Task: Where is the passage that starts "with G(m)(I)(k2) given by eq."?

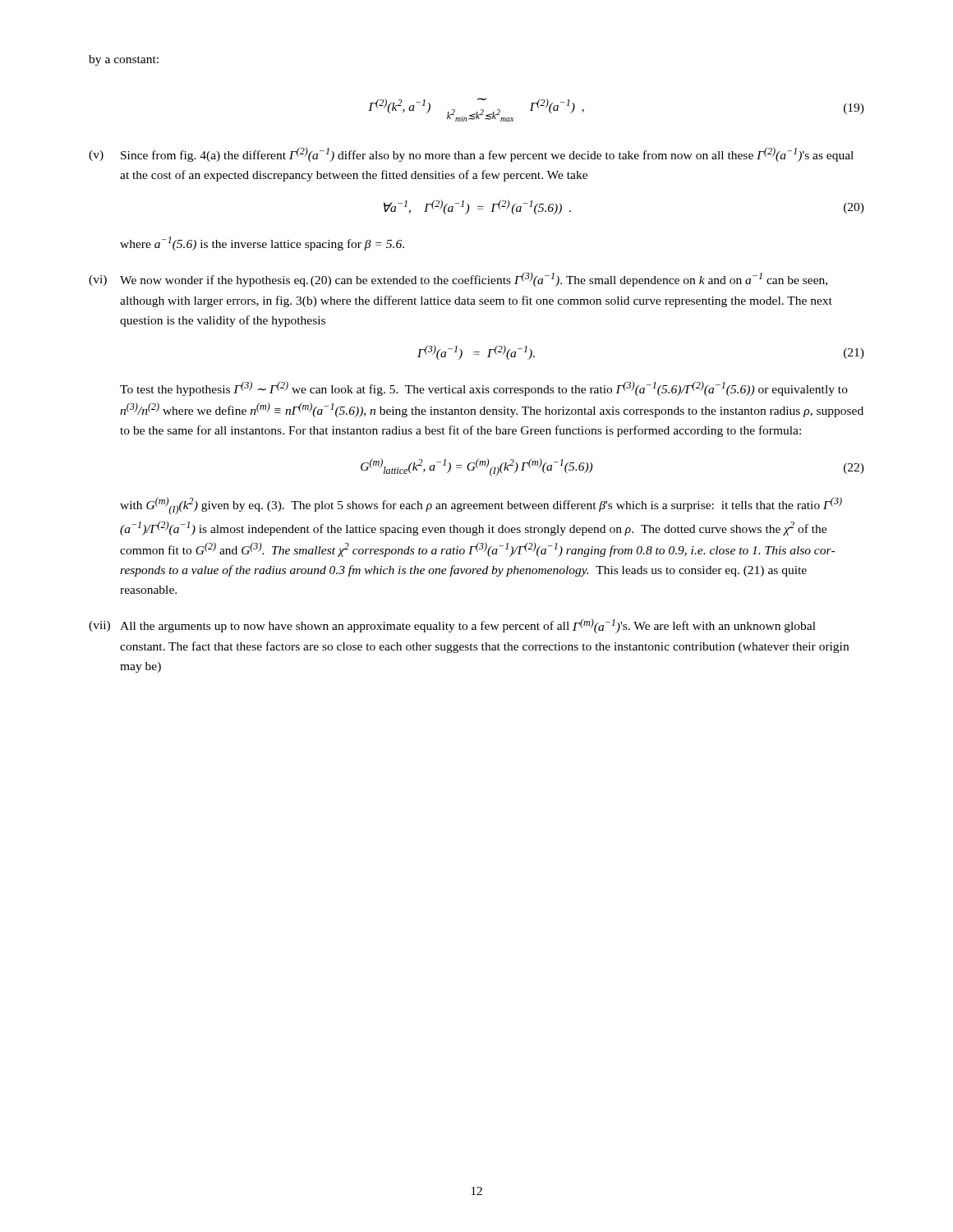Action: coord(481,546)
